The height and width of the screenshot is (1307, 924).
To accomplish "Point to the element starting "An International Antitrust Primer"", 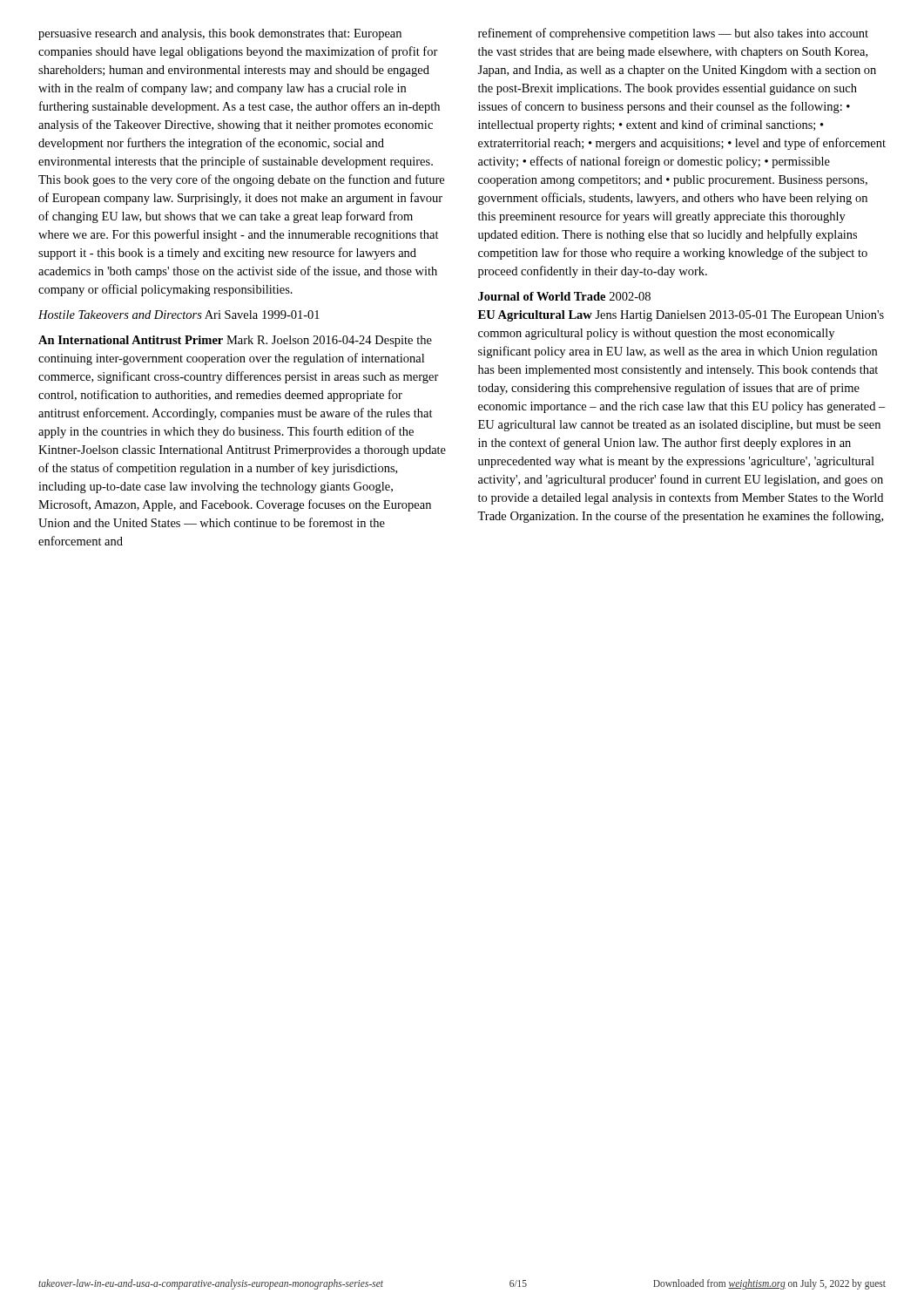I will pos(242,441).
